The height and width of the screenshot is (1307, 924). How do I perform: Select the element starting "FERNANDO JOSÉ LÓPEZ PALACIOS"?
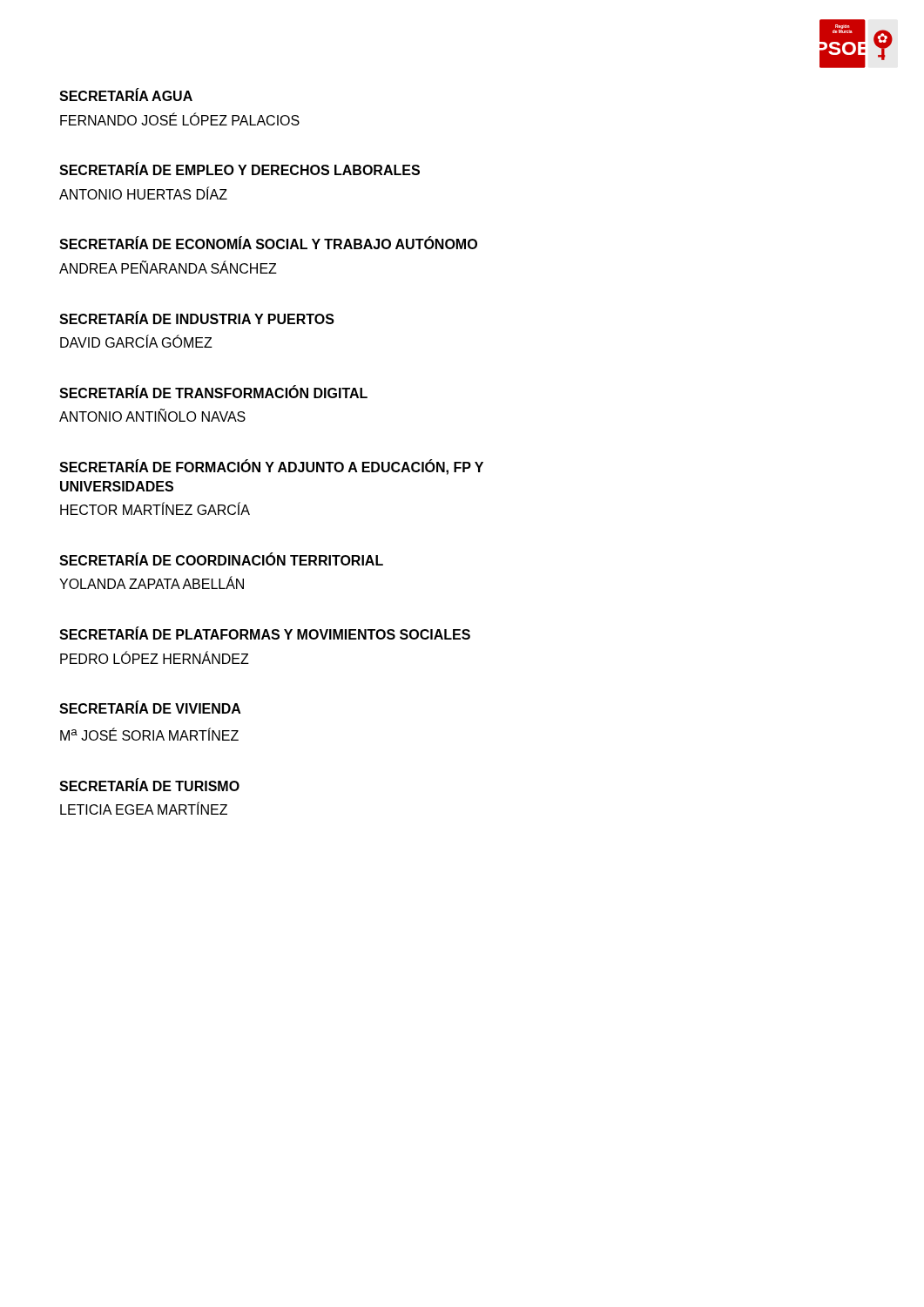179,120
